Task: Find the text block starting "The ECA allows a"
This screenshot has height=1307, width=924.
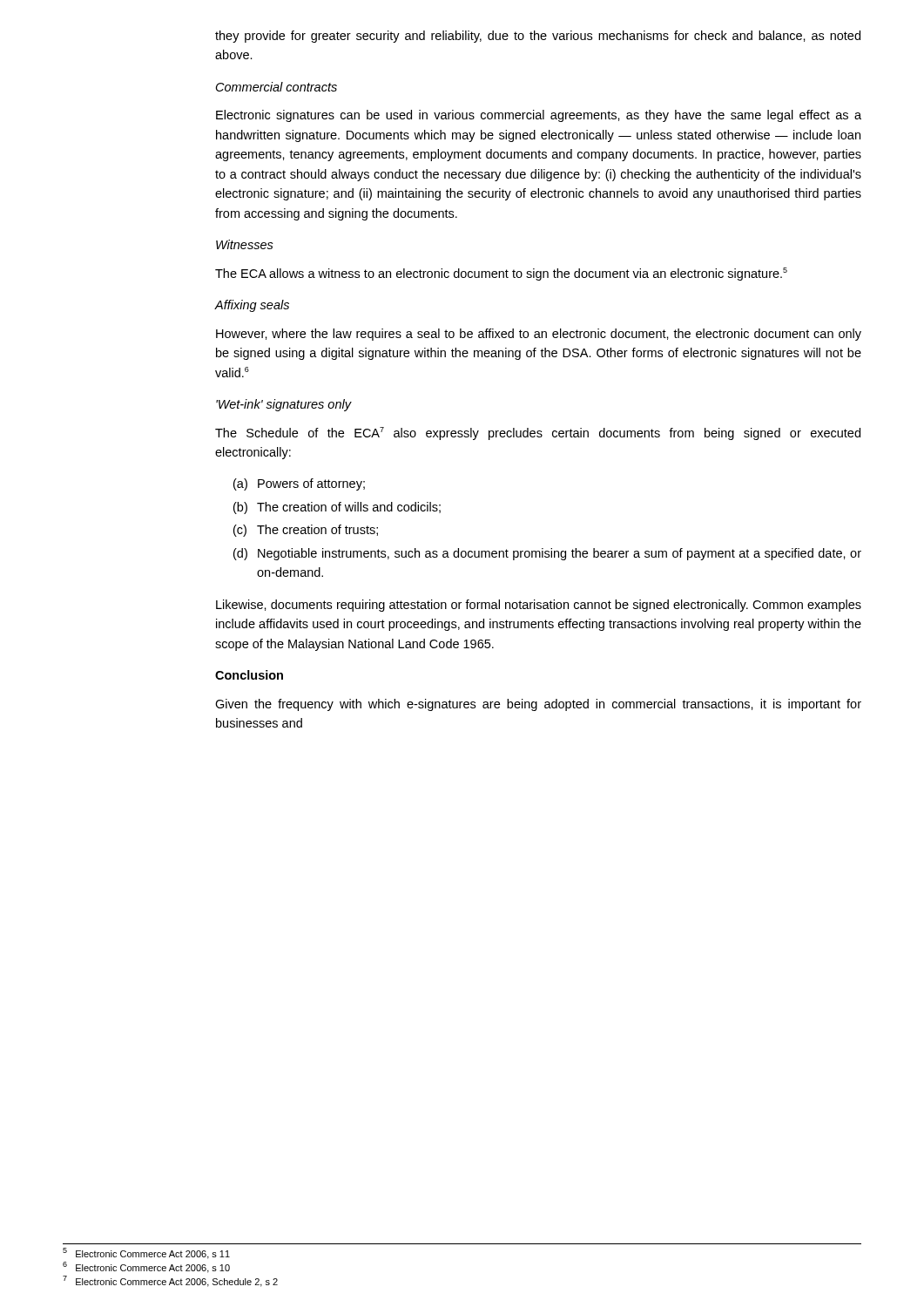Action: click(x=538, y=274)
